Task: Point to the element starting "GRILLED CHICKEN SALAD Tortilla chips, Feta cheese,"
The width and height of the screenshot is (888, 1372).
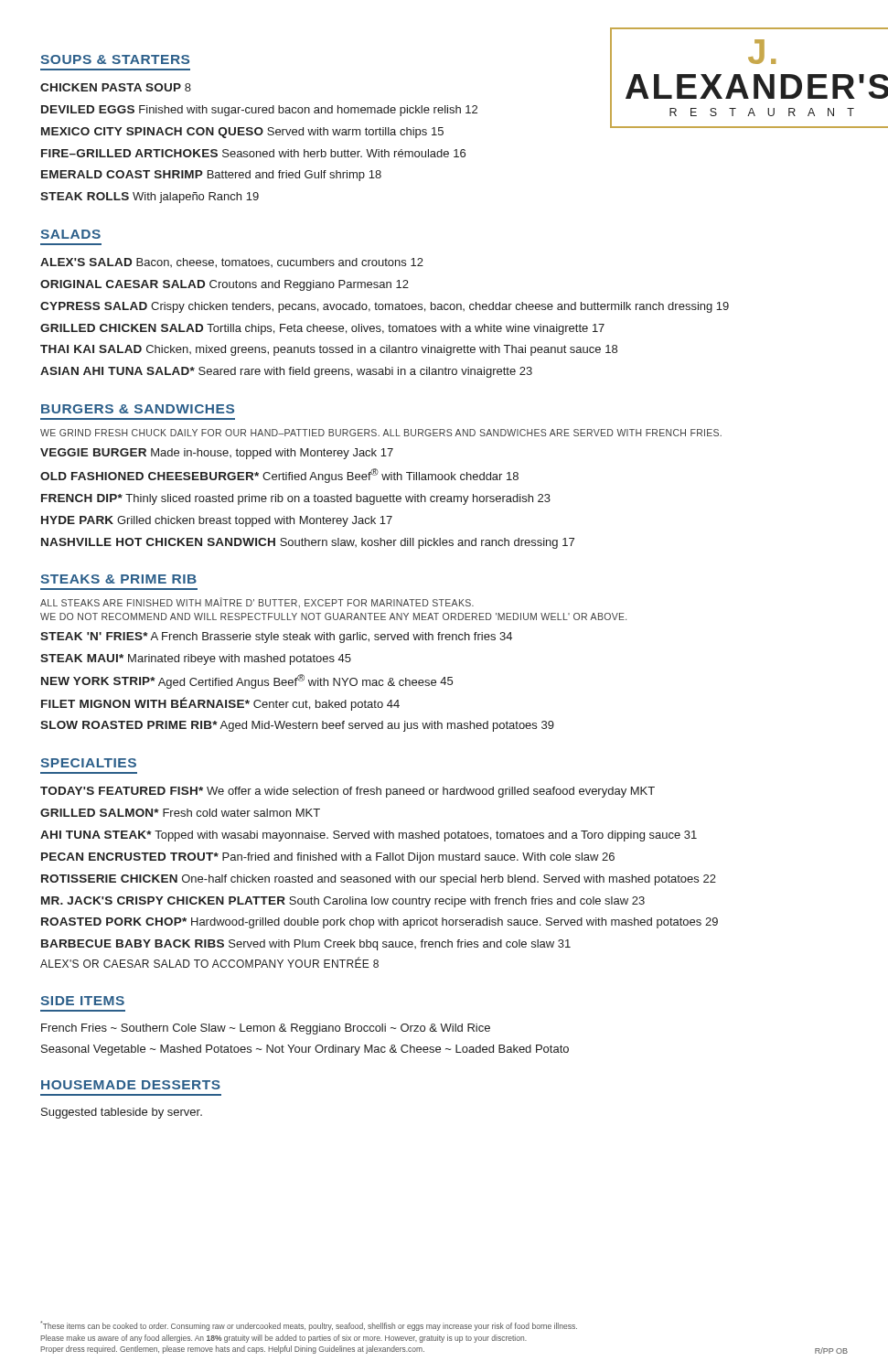Action: 323,327
